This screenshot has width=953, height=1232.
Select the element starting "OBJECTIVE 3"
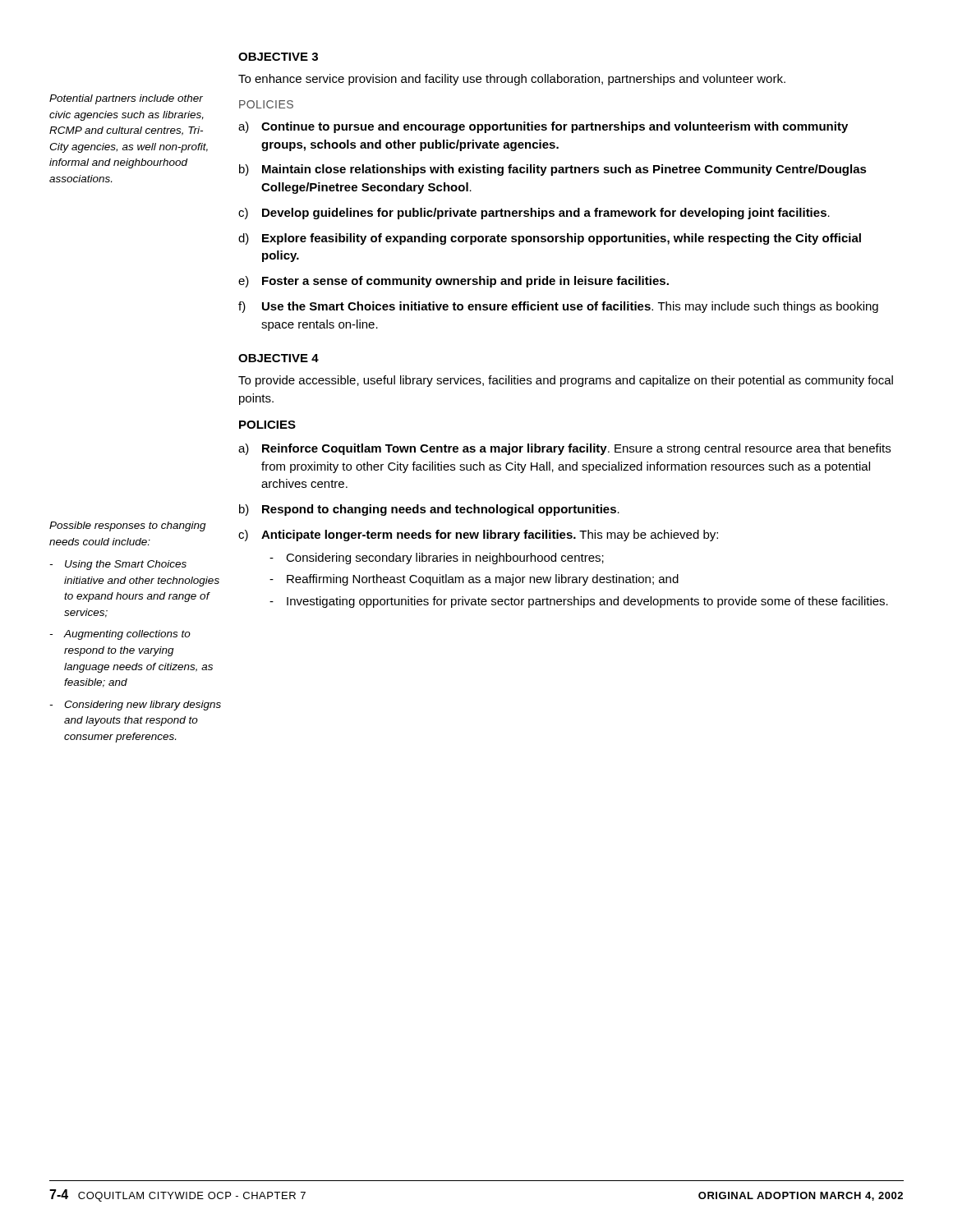point(278,56)
